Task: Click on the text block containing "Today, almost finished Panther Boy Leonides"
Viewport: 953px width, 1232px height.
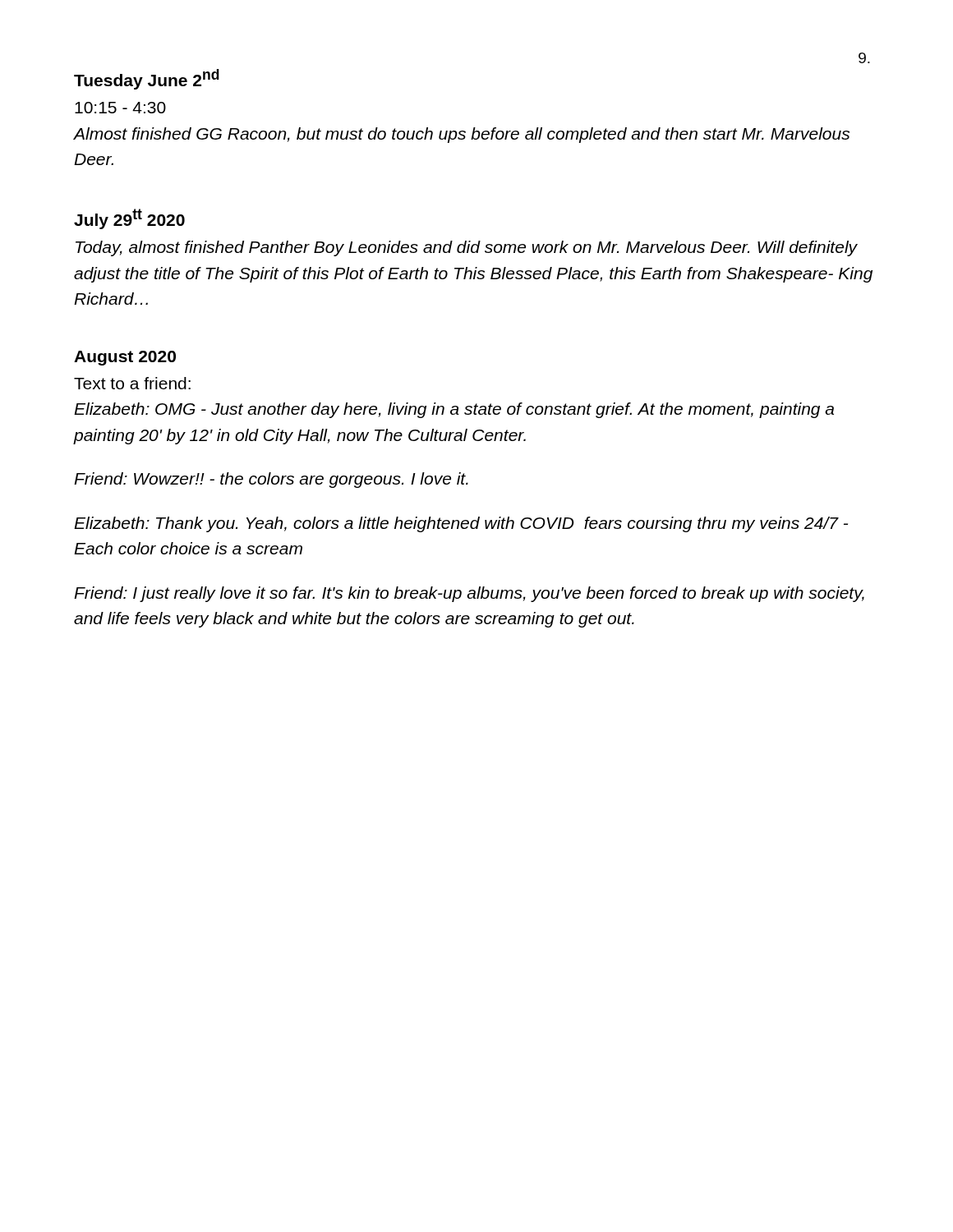Action: click(x=473, y=273)
